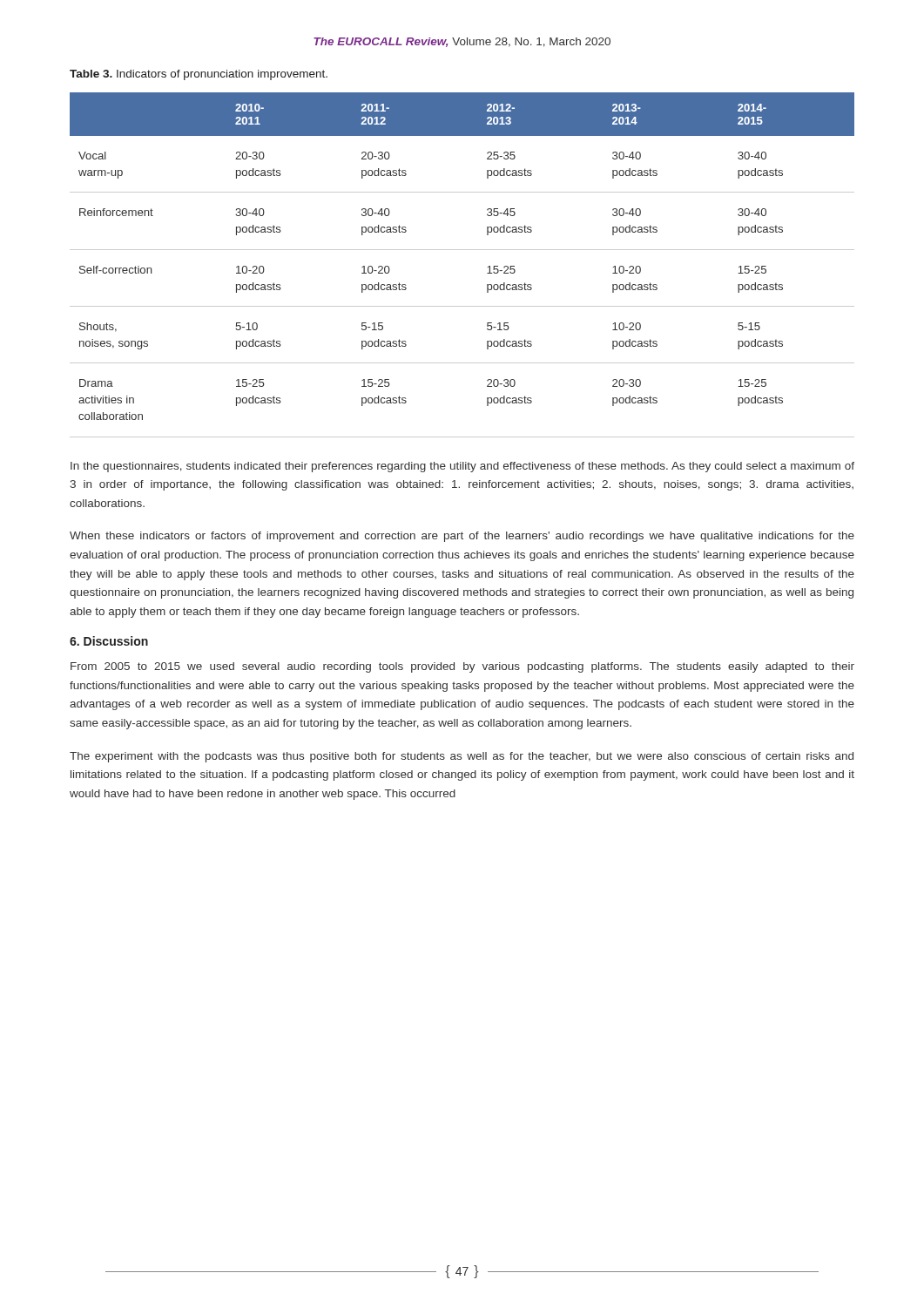
Task: Click on the text starting "The experiment with the podcasts was"
Action: (462, 774)
